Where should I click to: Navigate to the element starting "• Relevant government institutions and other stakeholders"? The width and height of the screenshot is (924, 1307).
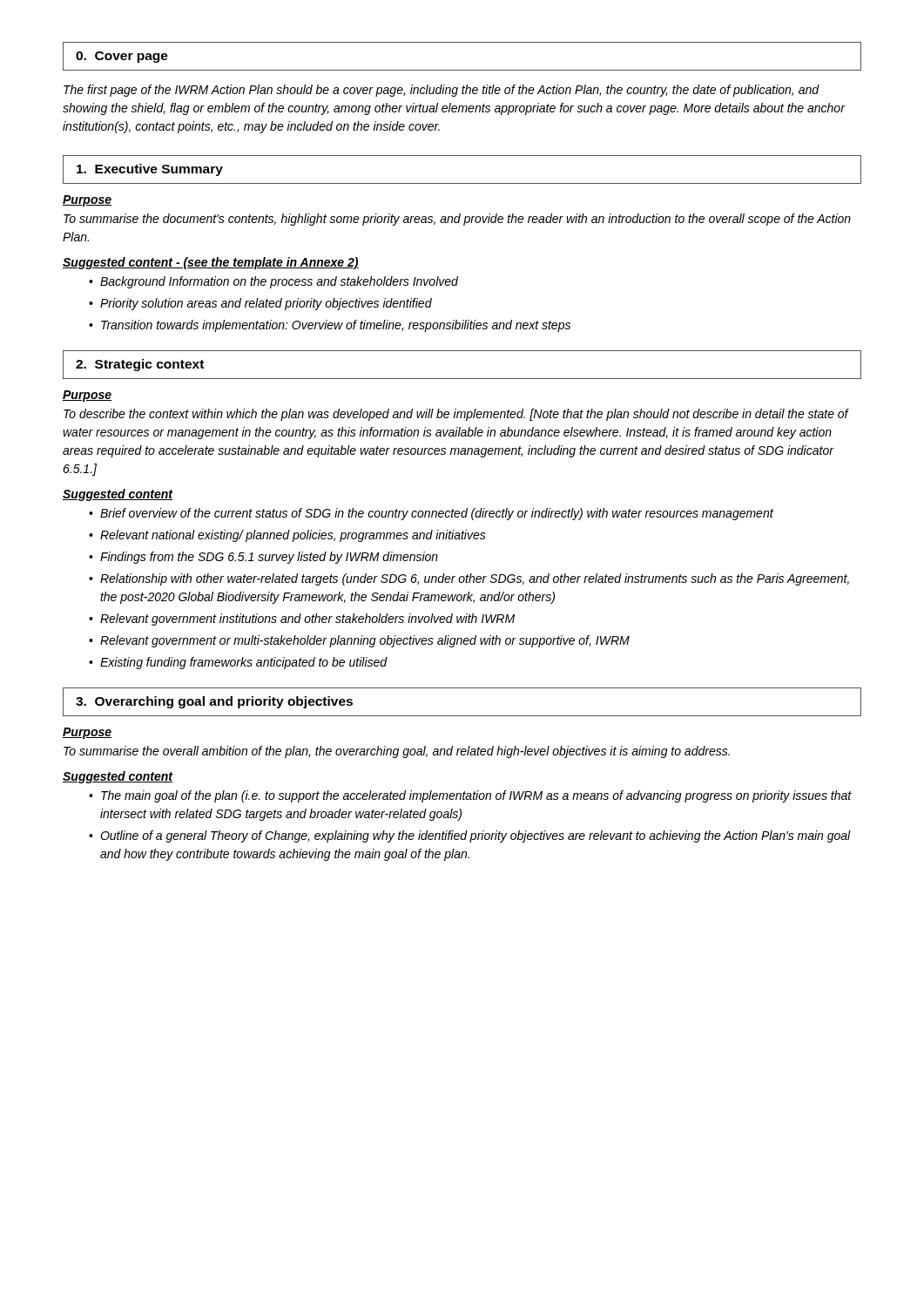(x=302, y=619)
